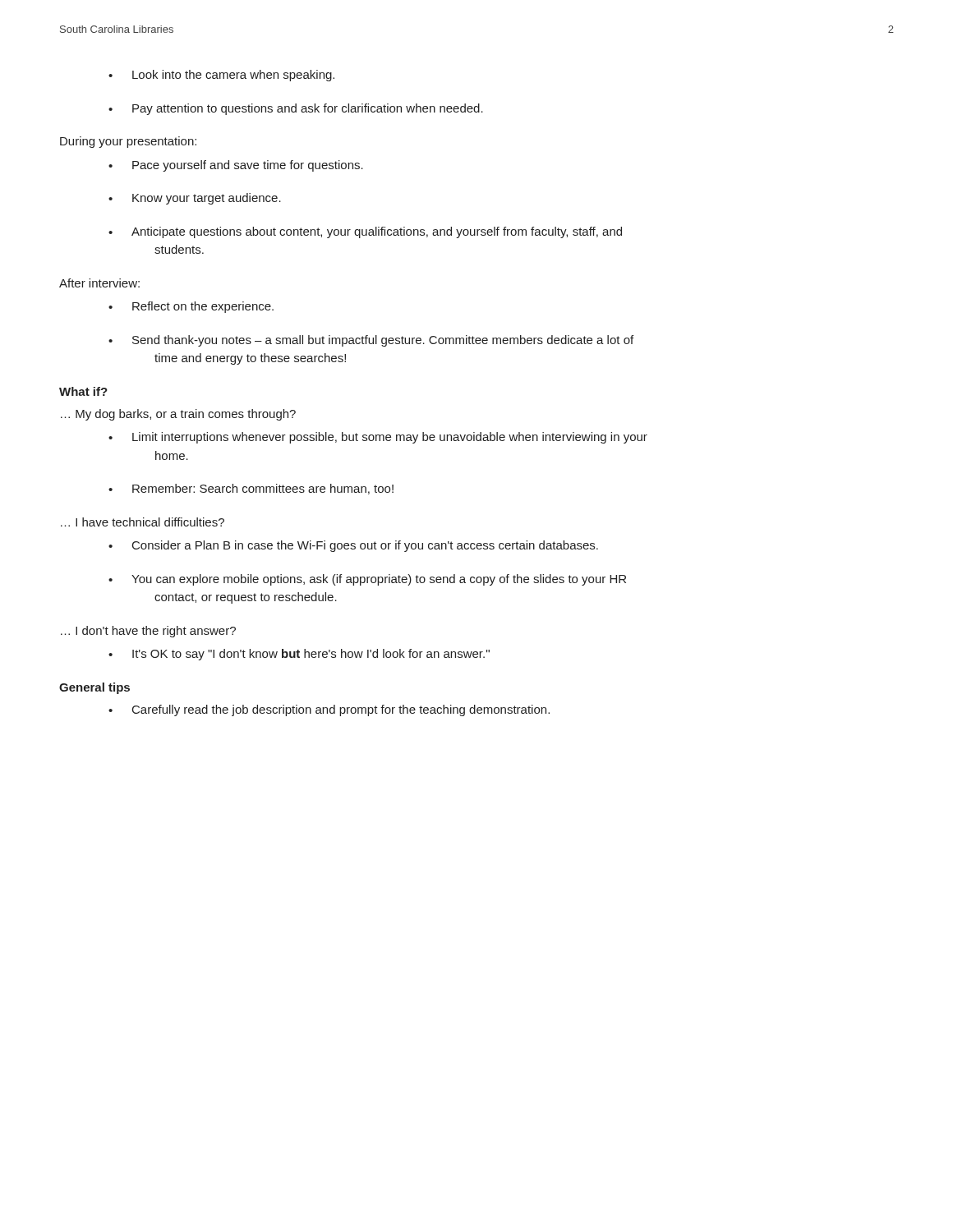Find the text block starting "• Pay attention to questions and"
Screen dimensions: 1232x953
296,108
